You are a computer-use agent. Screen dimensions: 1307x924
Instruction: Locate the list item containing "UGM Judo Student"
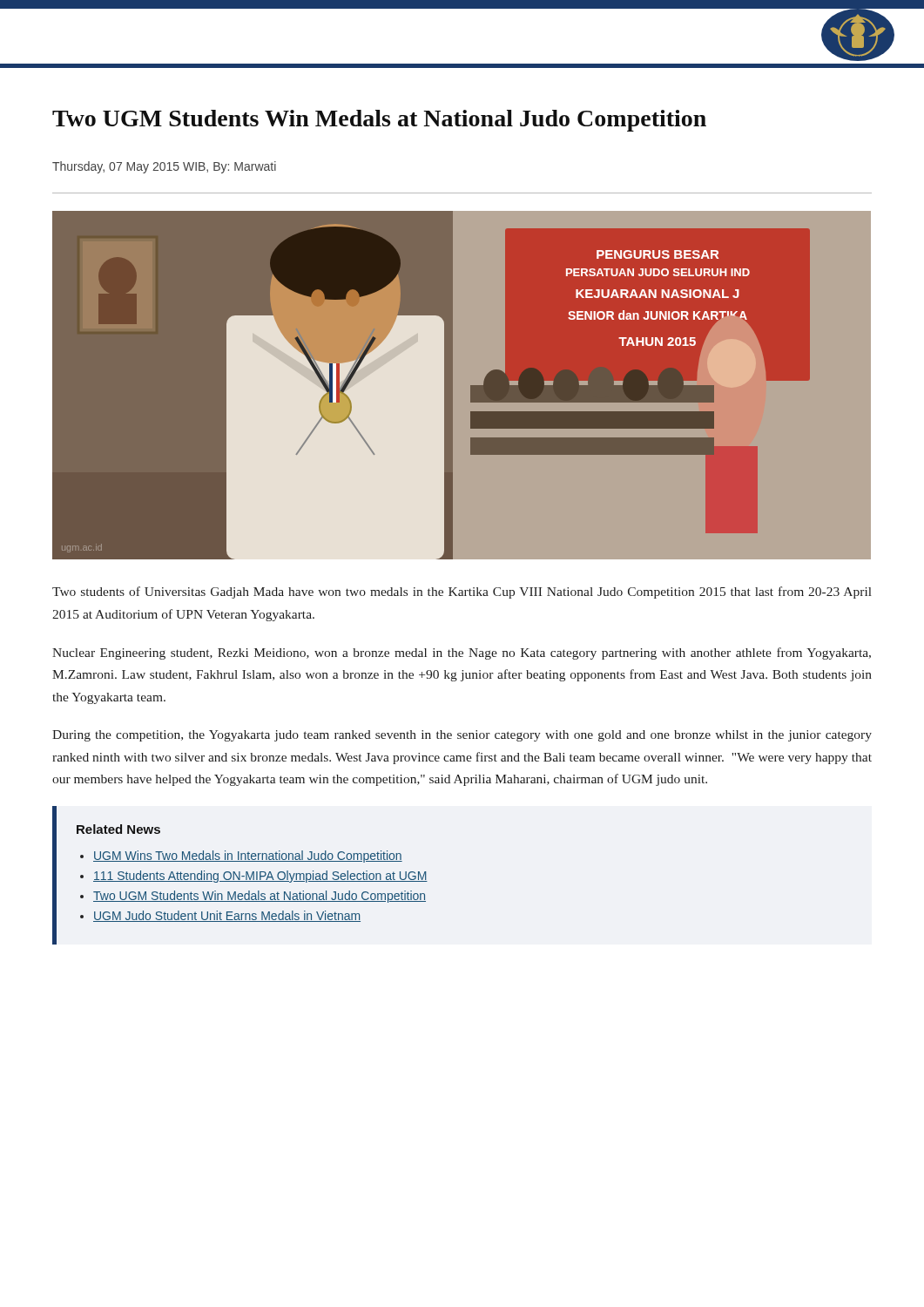pos(227,916)
